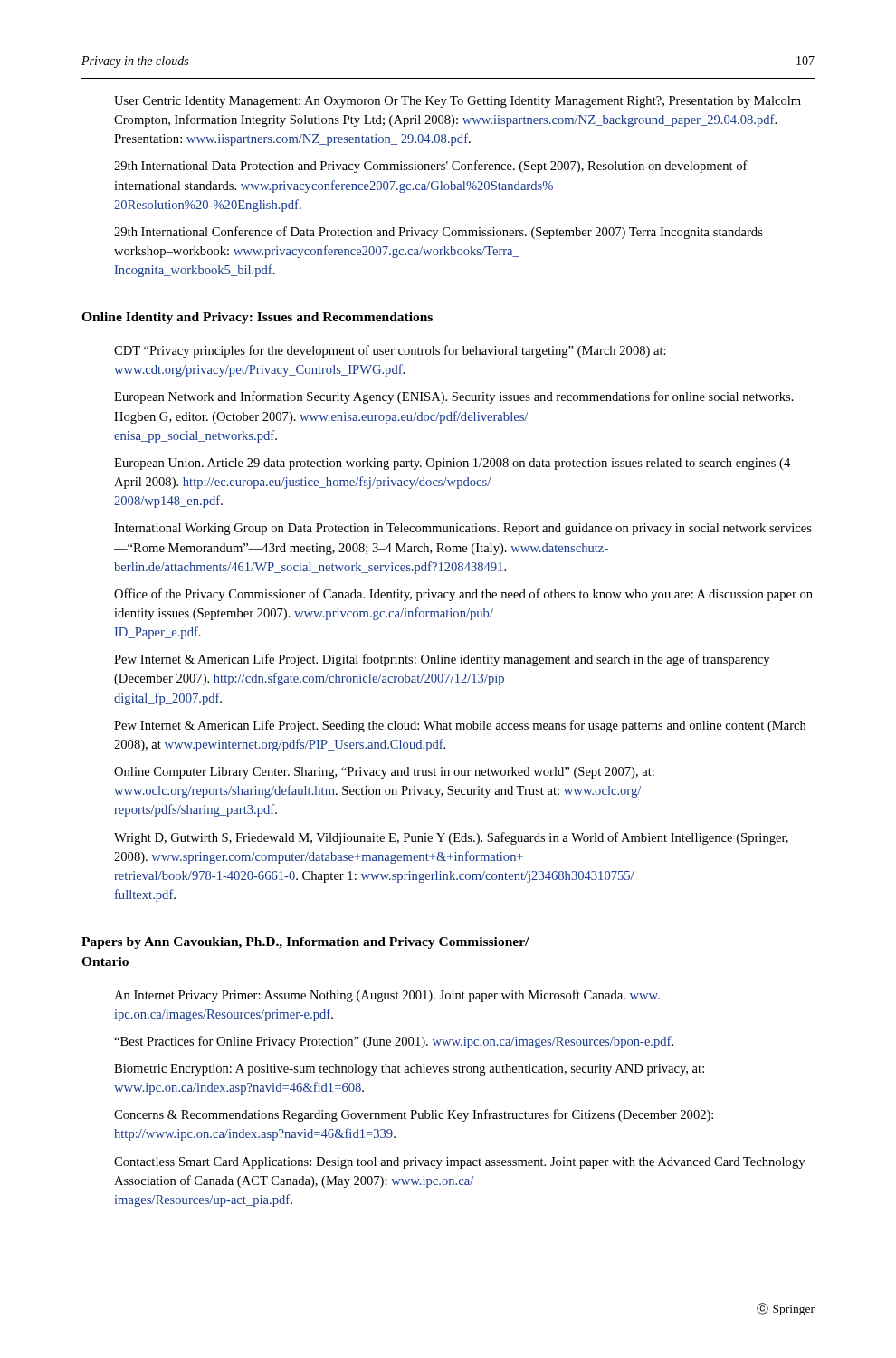The image size is (896, 1358).
Task: Locate the block of text that opens with "User Centric Identity Management:"
Action: click(x=448, y=120)
